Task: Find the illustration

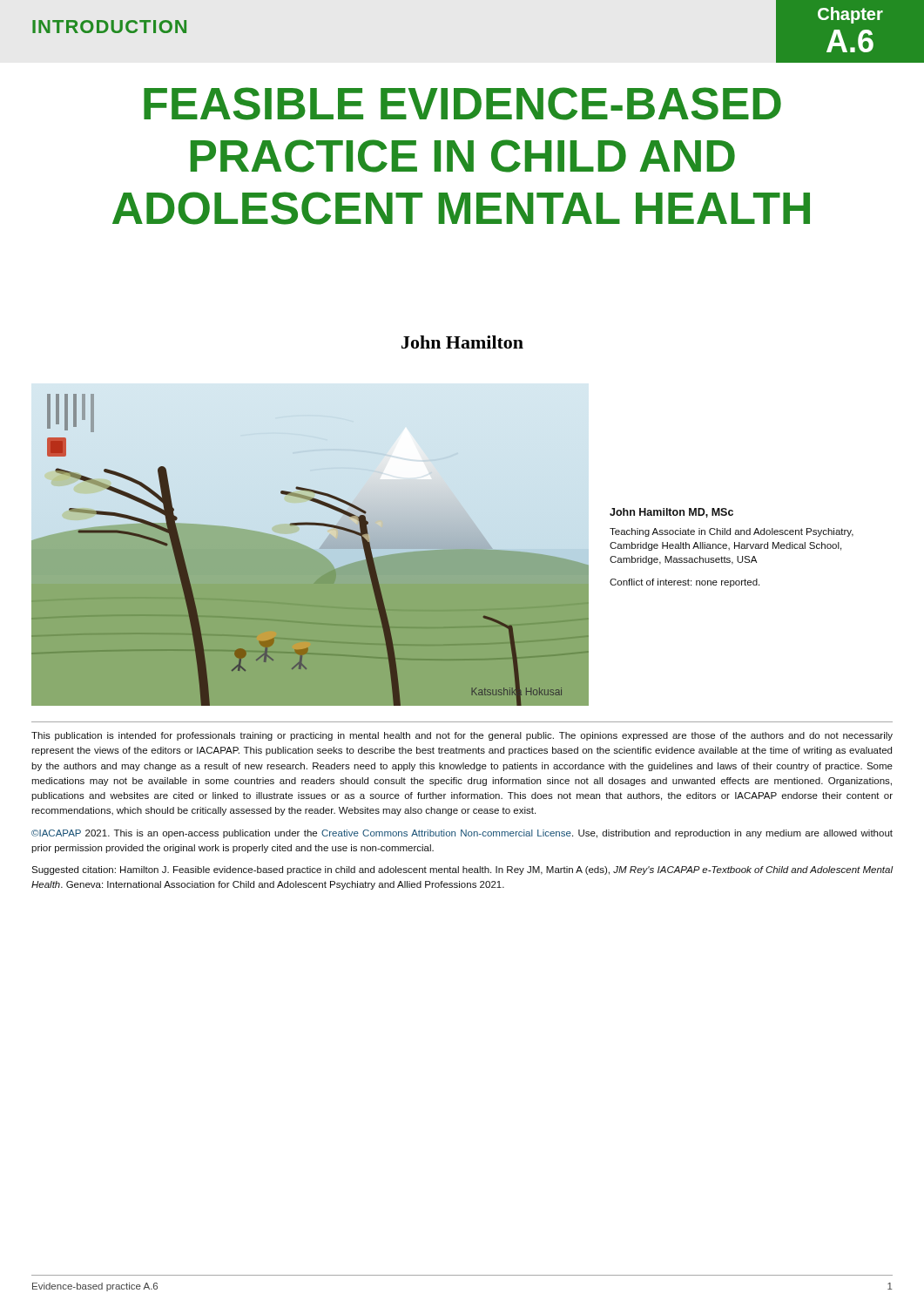Action: pos(310,545)
